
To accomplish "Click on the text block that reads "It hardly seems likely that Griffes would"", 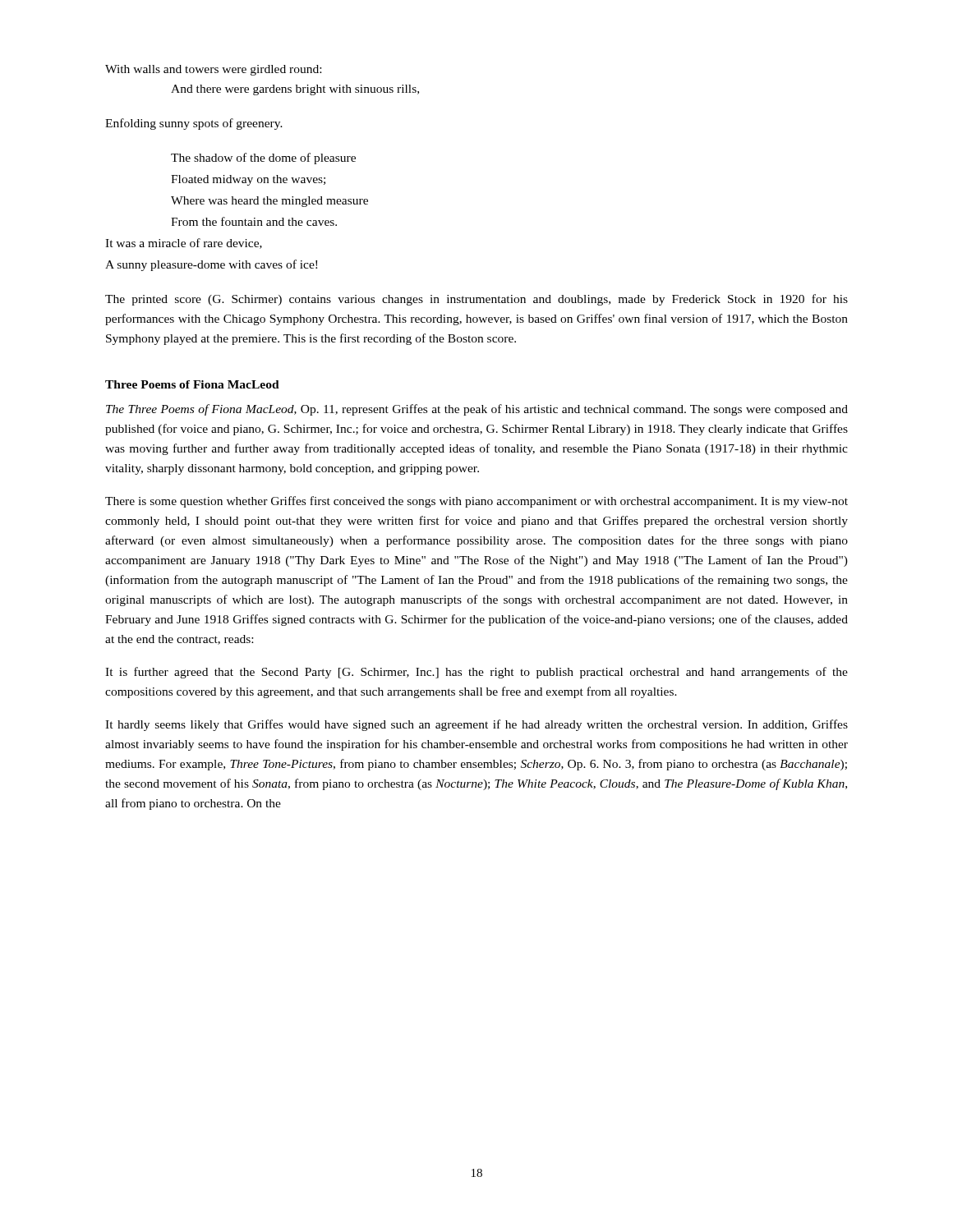I will click(476, 764).
